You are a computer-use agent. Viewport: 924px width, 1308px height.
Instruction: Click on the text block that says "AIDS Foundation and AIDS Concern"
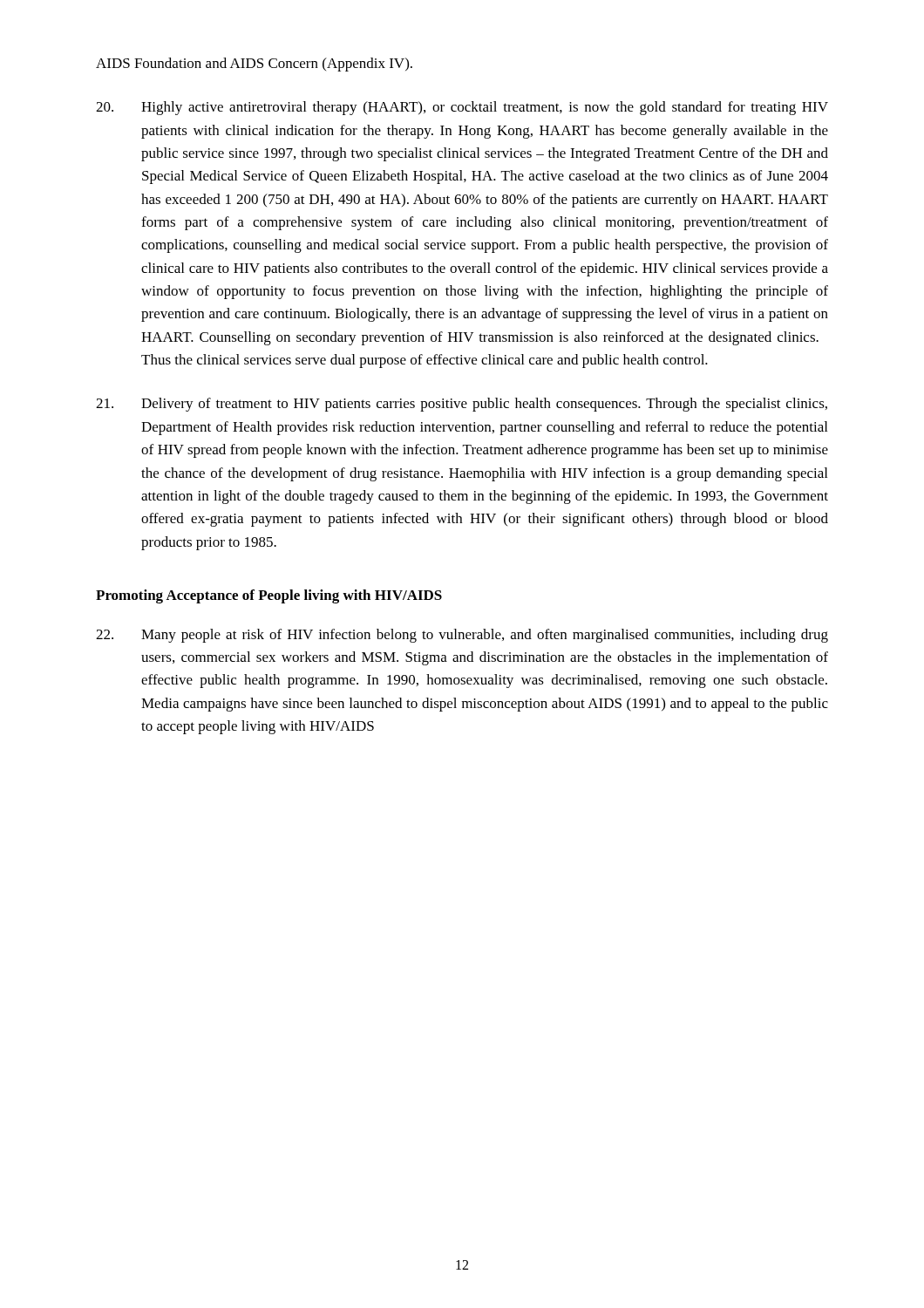coord(255,63)
